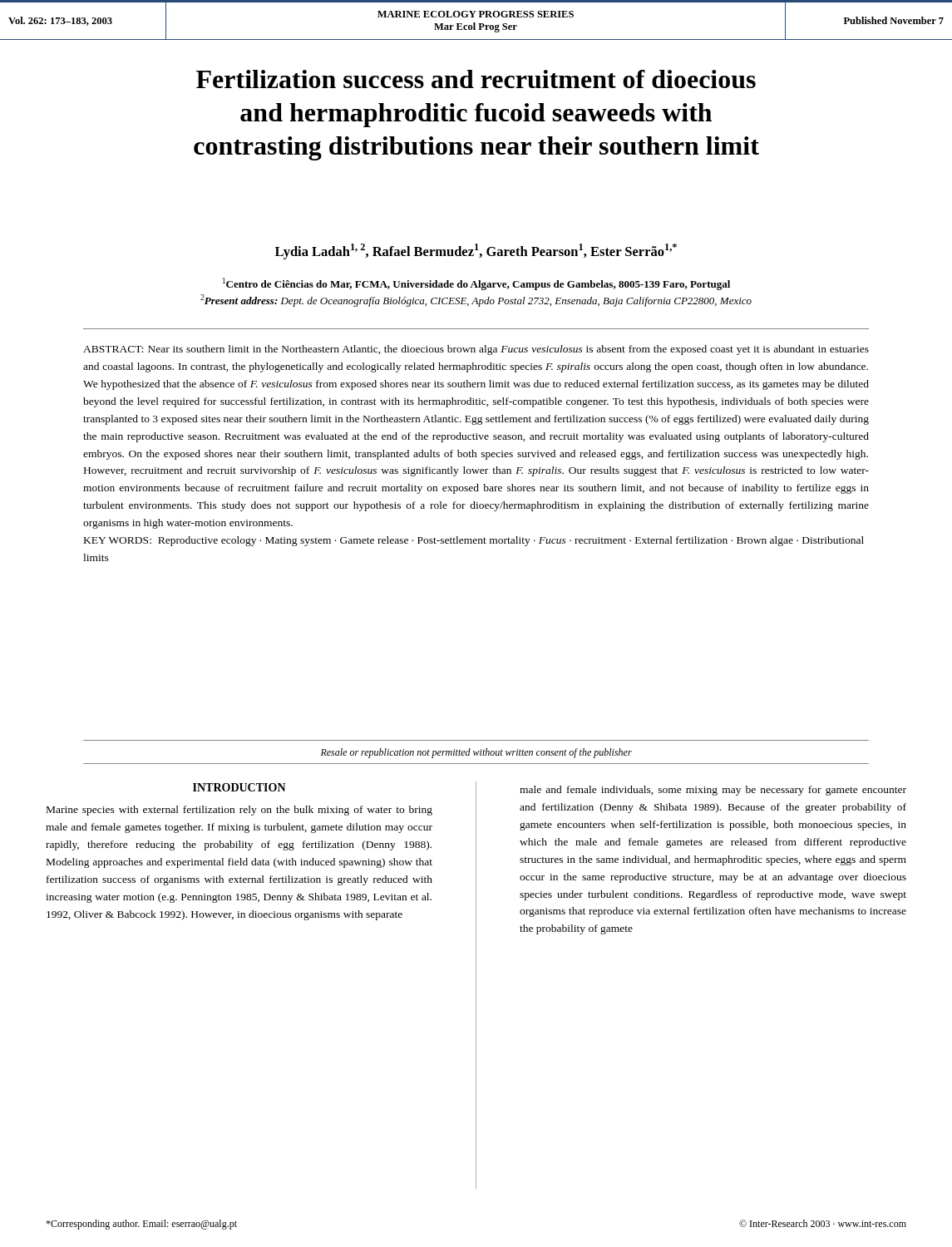This screenshot has height=1247, width=952.
Task: Point to the block beginning "Resale or republication not permitted without"
Action: [476, 752]
